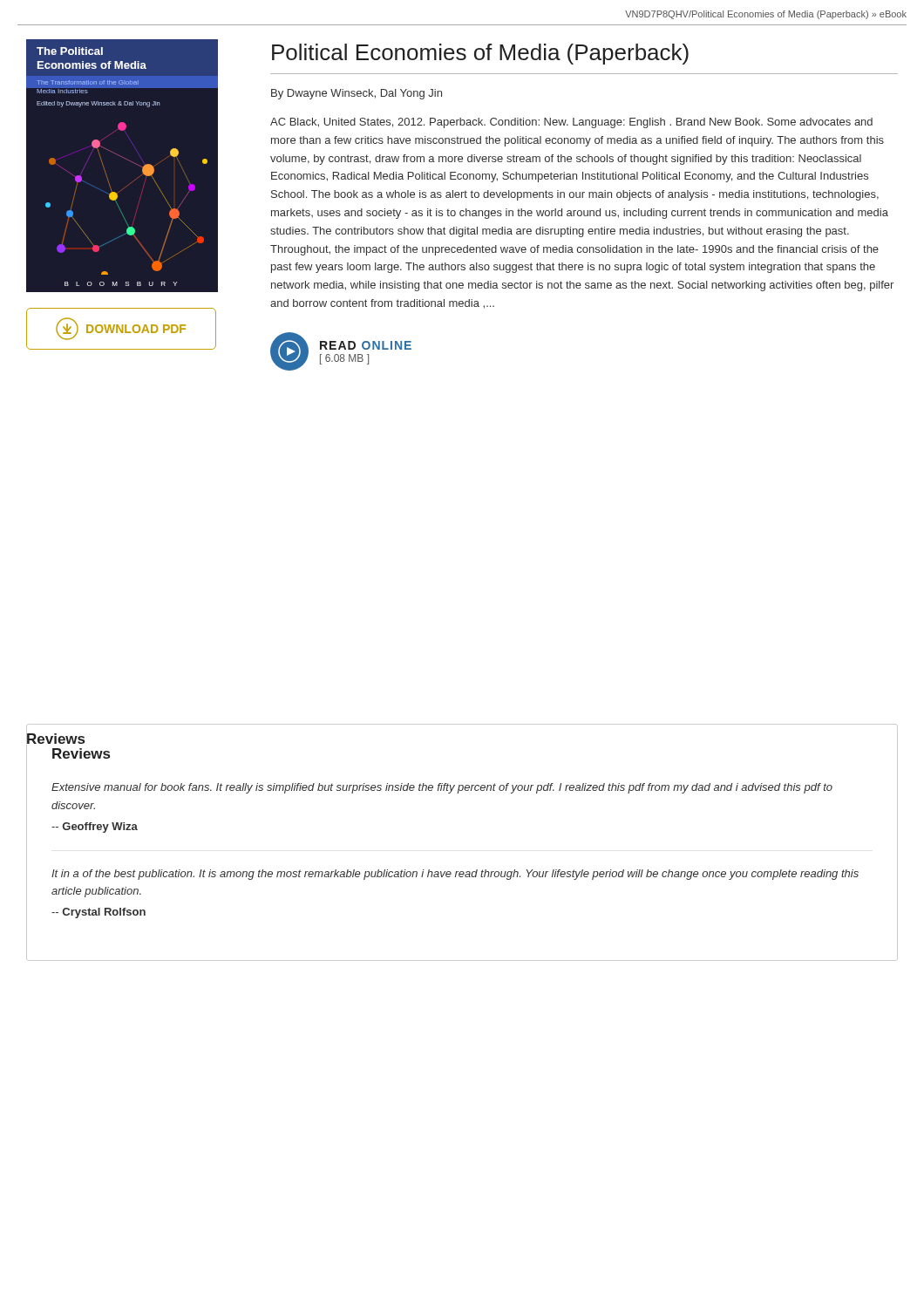
Task: Click on the photo
Action: 122,166
